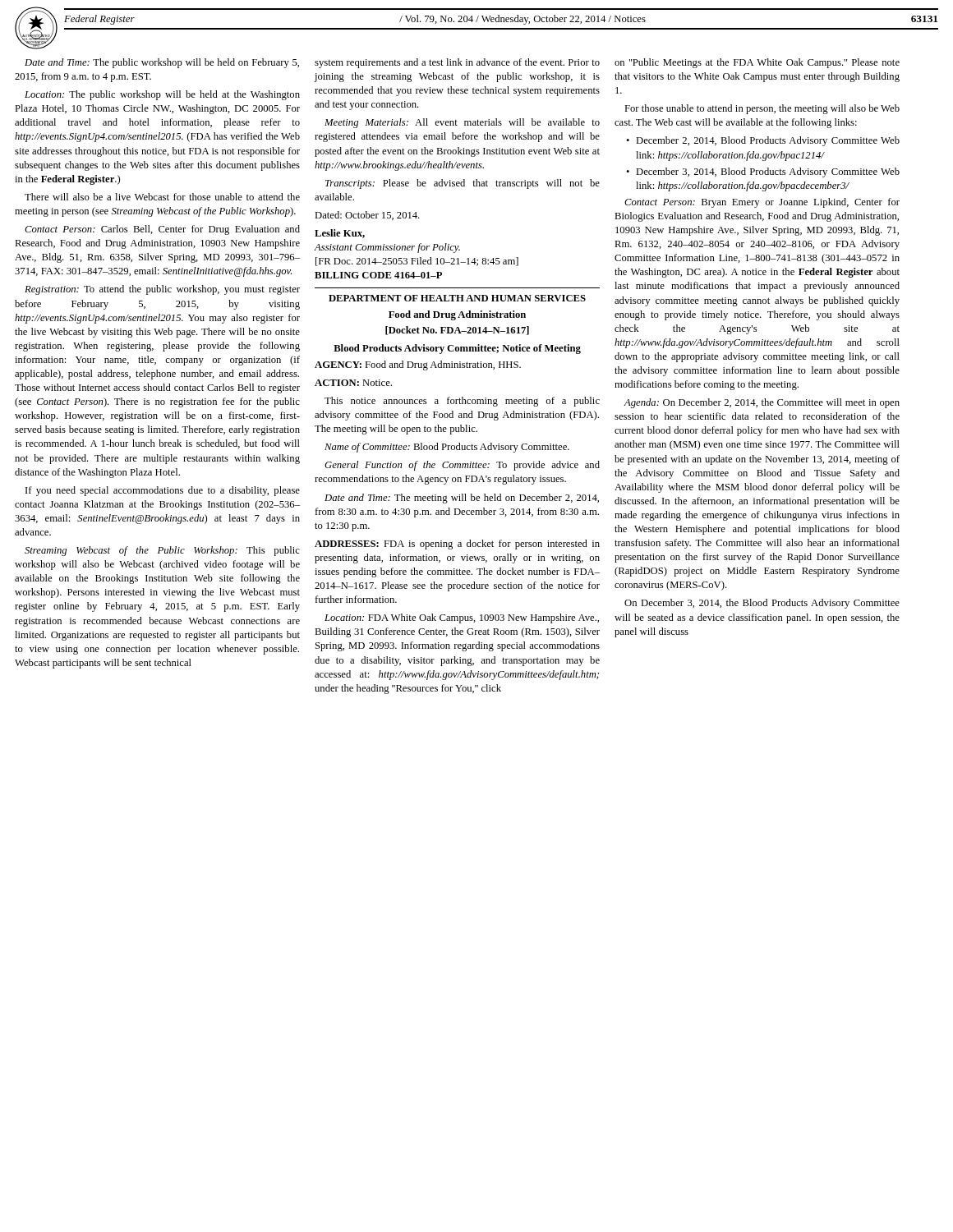Select the region starting "[Docket No. FDA–2014–N–1617]"
Image resolution: width=953 pixels, height=1232 pixels.
point(457,330)
